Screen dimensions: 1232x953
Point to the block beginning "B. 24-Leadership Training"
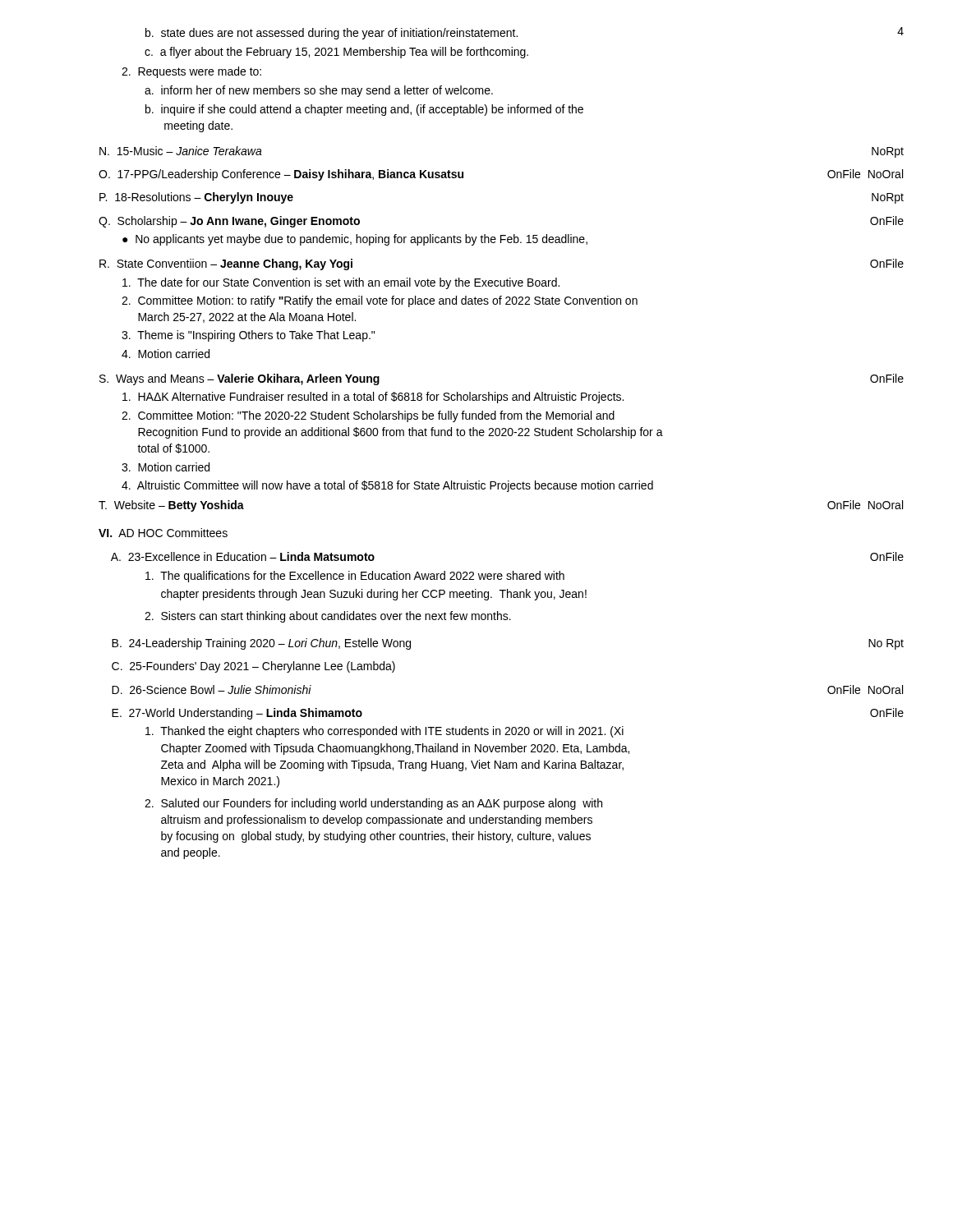tap(258, 644)
